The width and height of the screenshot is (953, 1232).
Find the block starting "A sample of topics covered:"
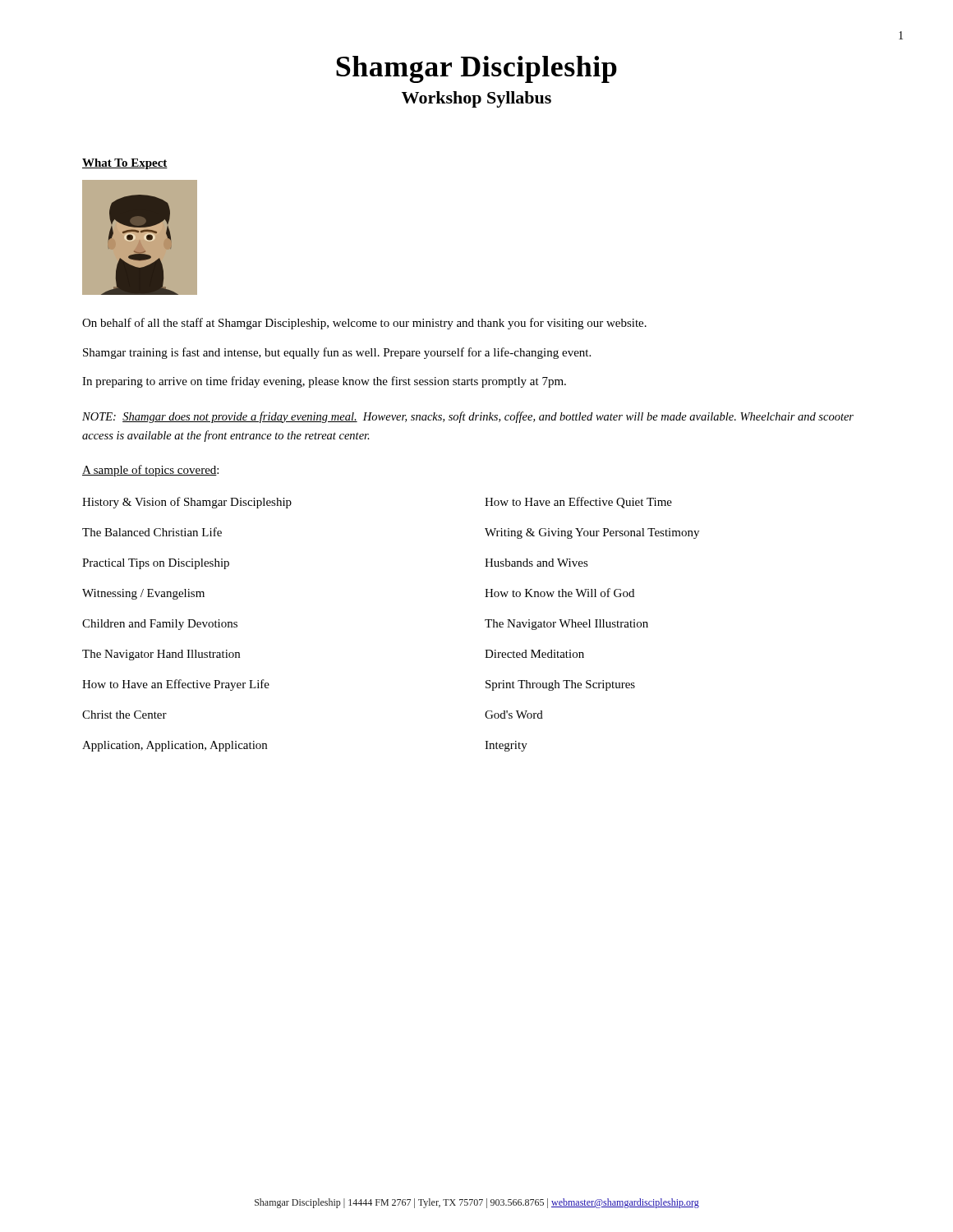pos(151,470)
